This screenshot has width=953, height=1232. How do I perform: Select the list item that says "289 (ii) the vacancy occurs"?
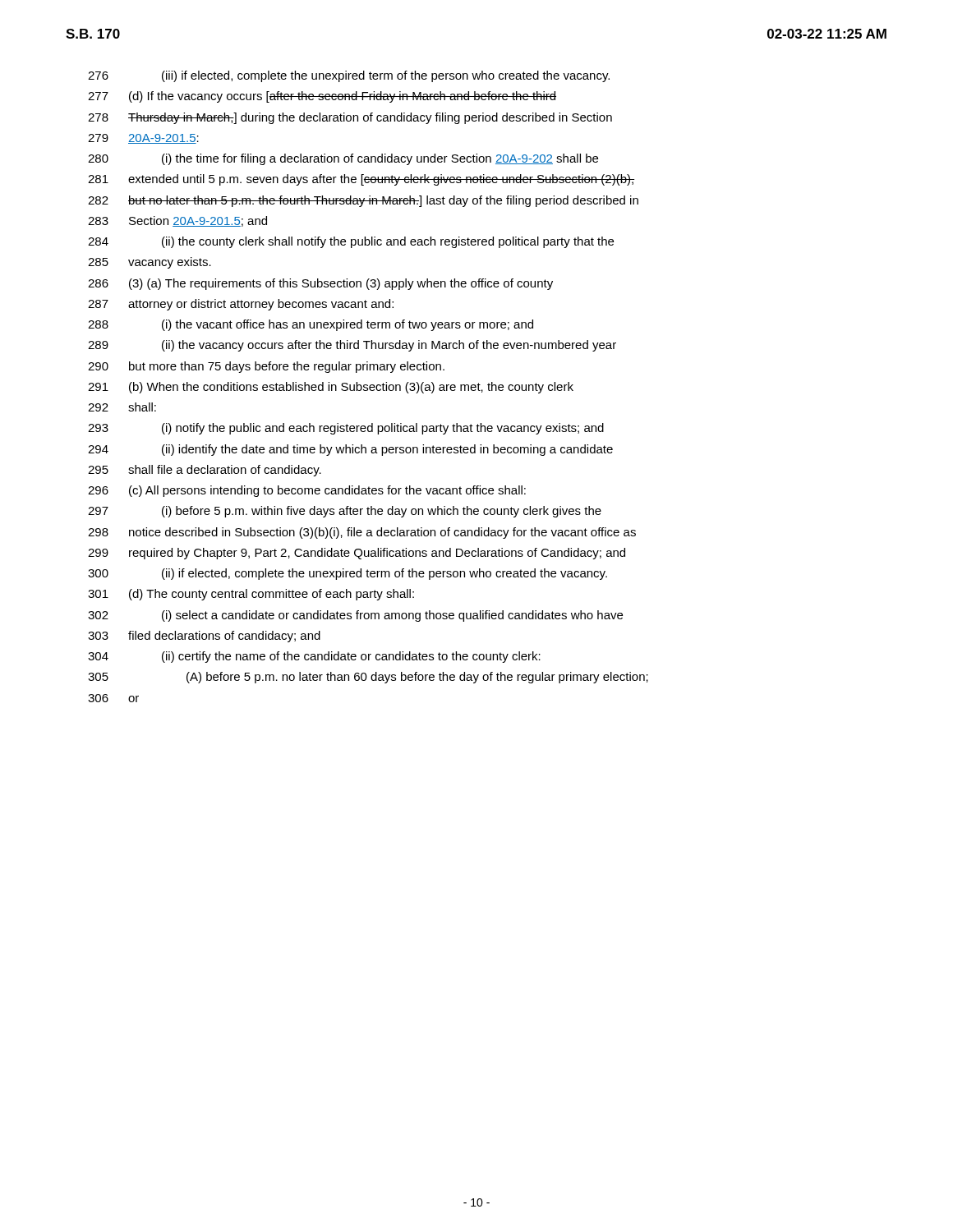point(476,345)
